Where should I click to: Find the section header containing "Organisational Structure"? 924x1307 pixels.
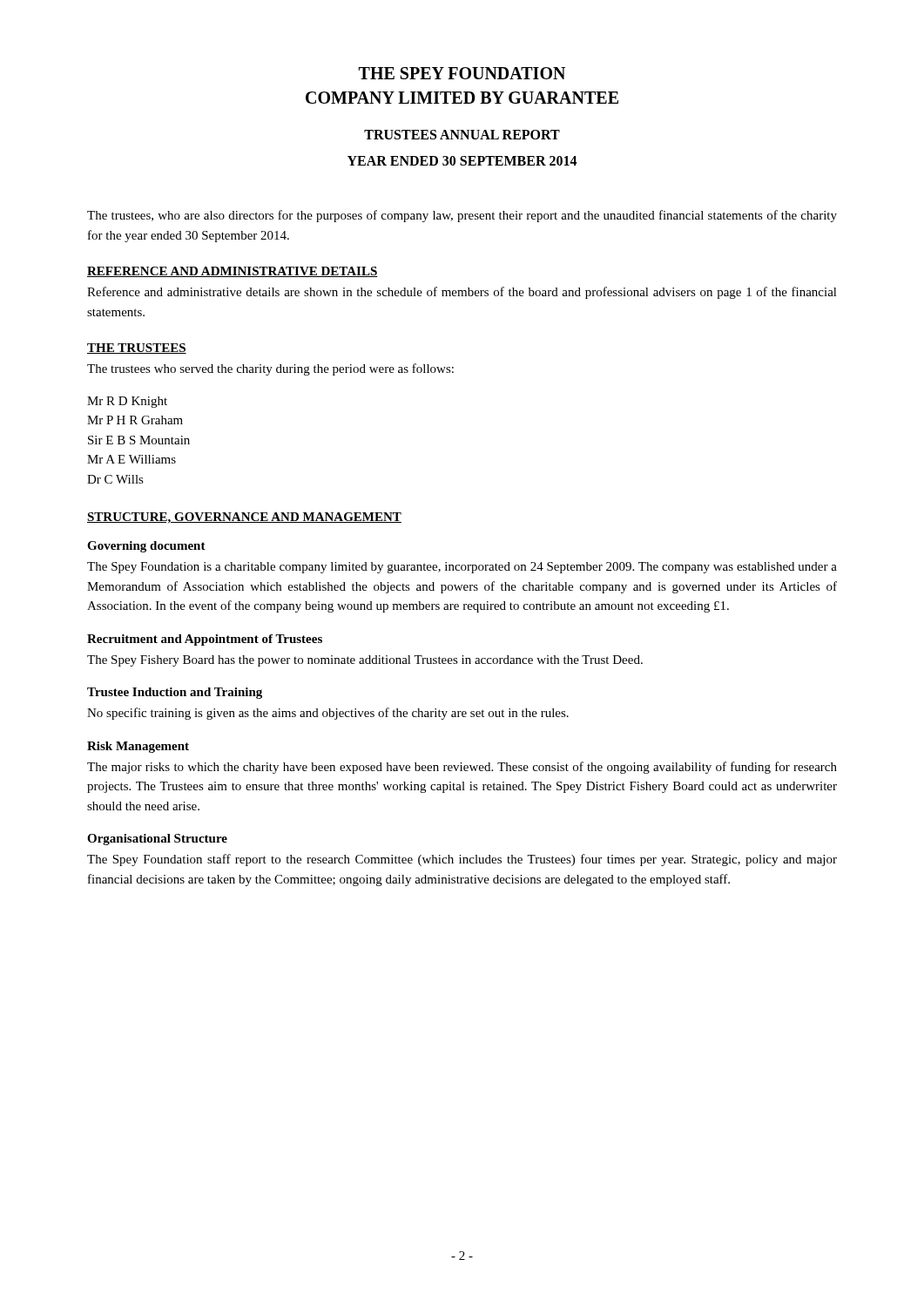pos(157,838)
